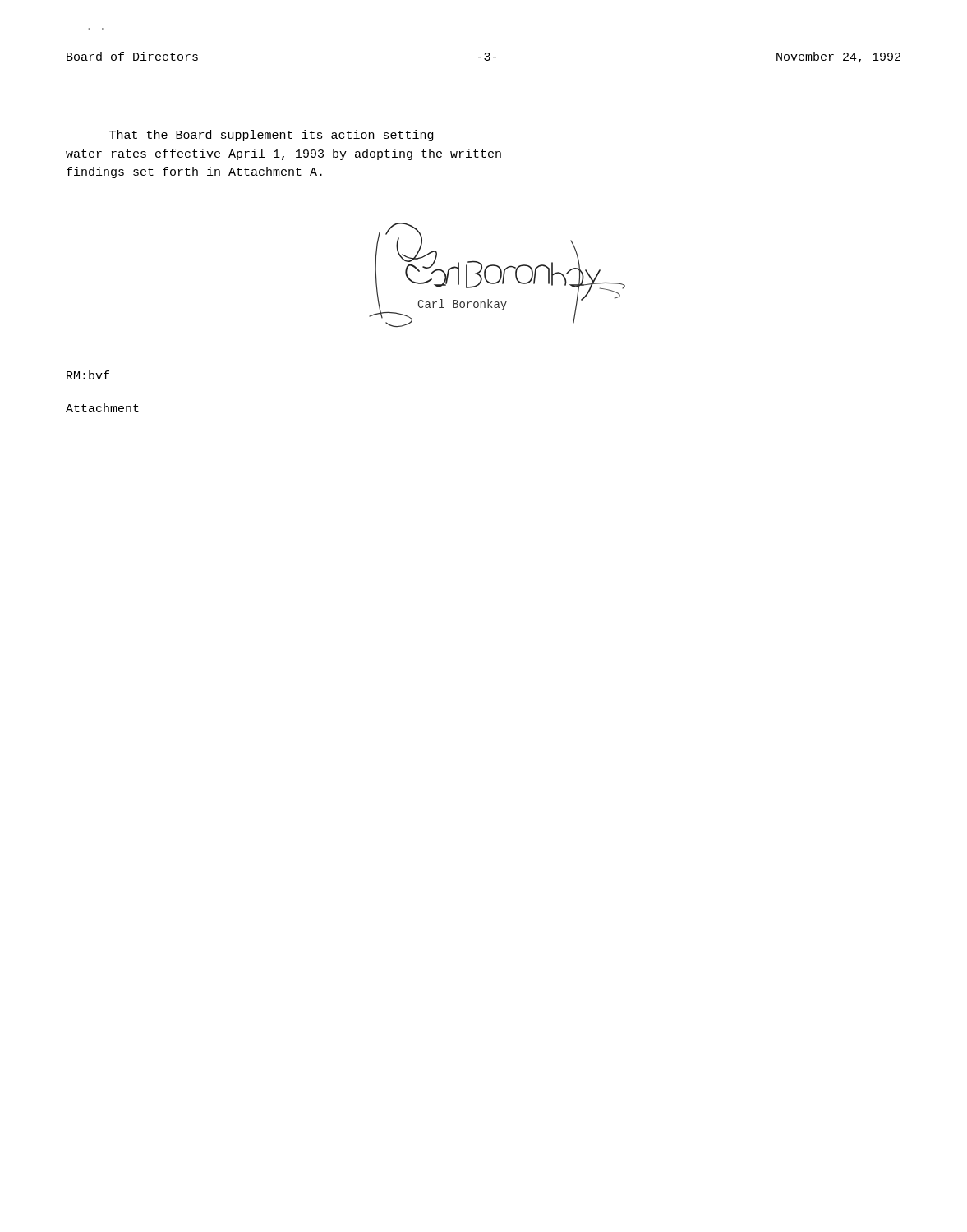Point to the element starting "That the Board supplement its action"
The height and width of the screenshot is (1232, 967).
(484, 155)
